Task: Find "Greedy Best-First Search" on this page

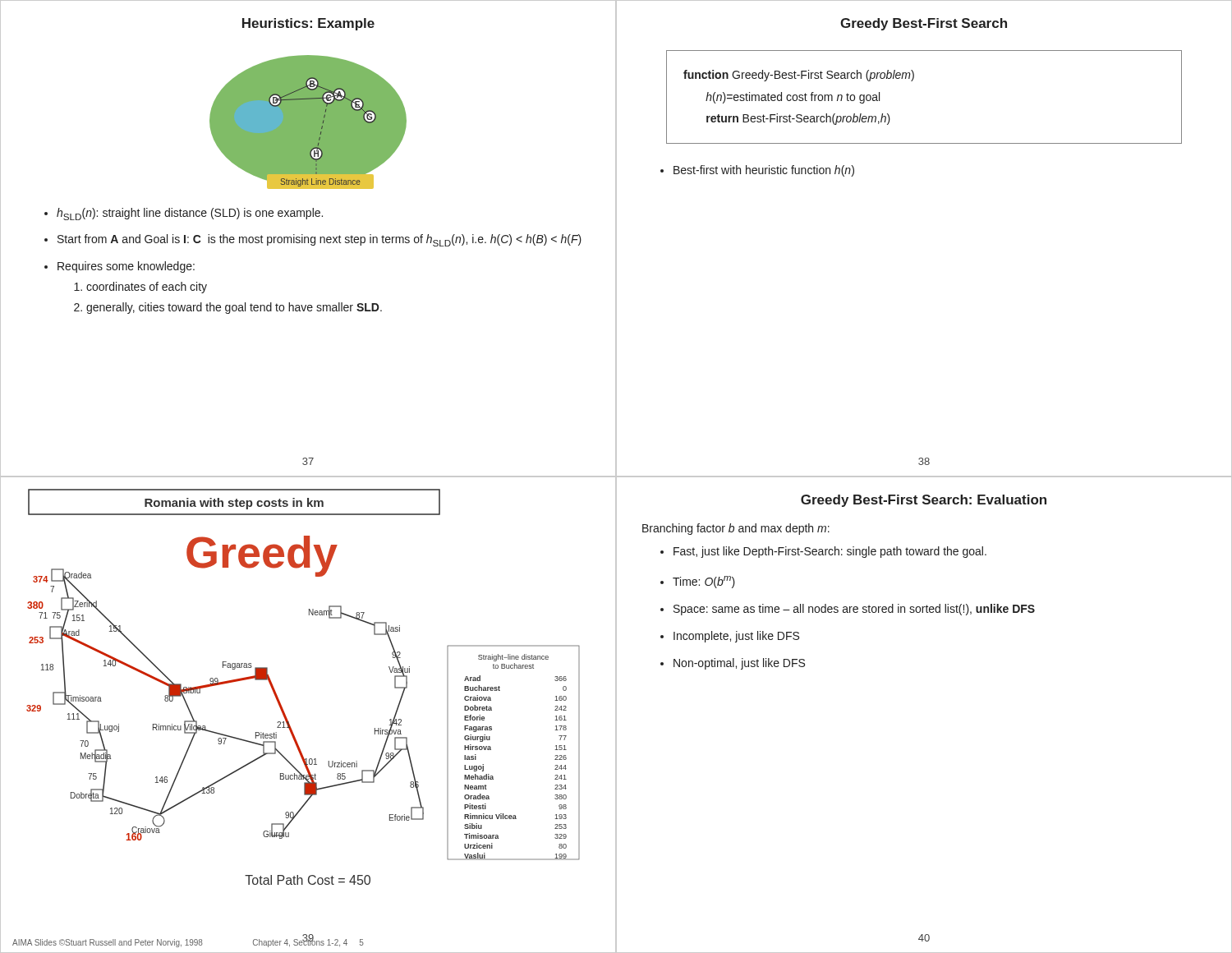Action: 924,23
